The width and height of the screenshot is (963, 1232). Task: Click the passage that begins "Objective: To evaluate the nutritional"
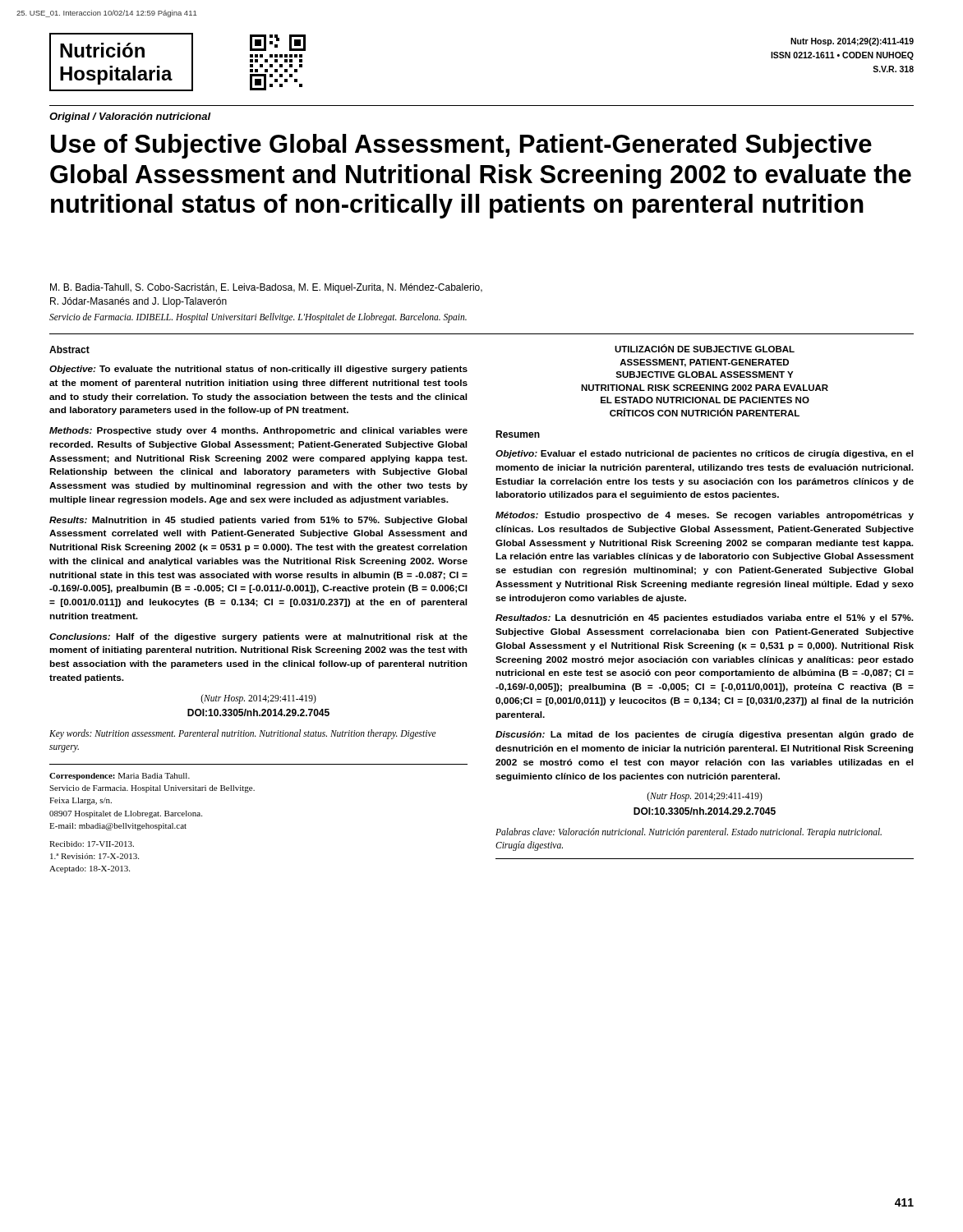(258, 389)
